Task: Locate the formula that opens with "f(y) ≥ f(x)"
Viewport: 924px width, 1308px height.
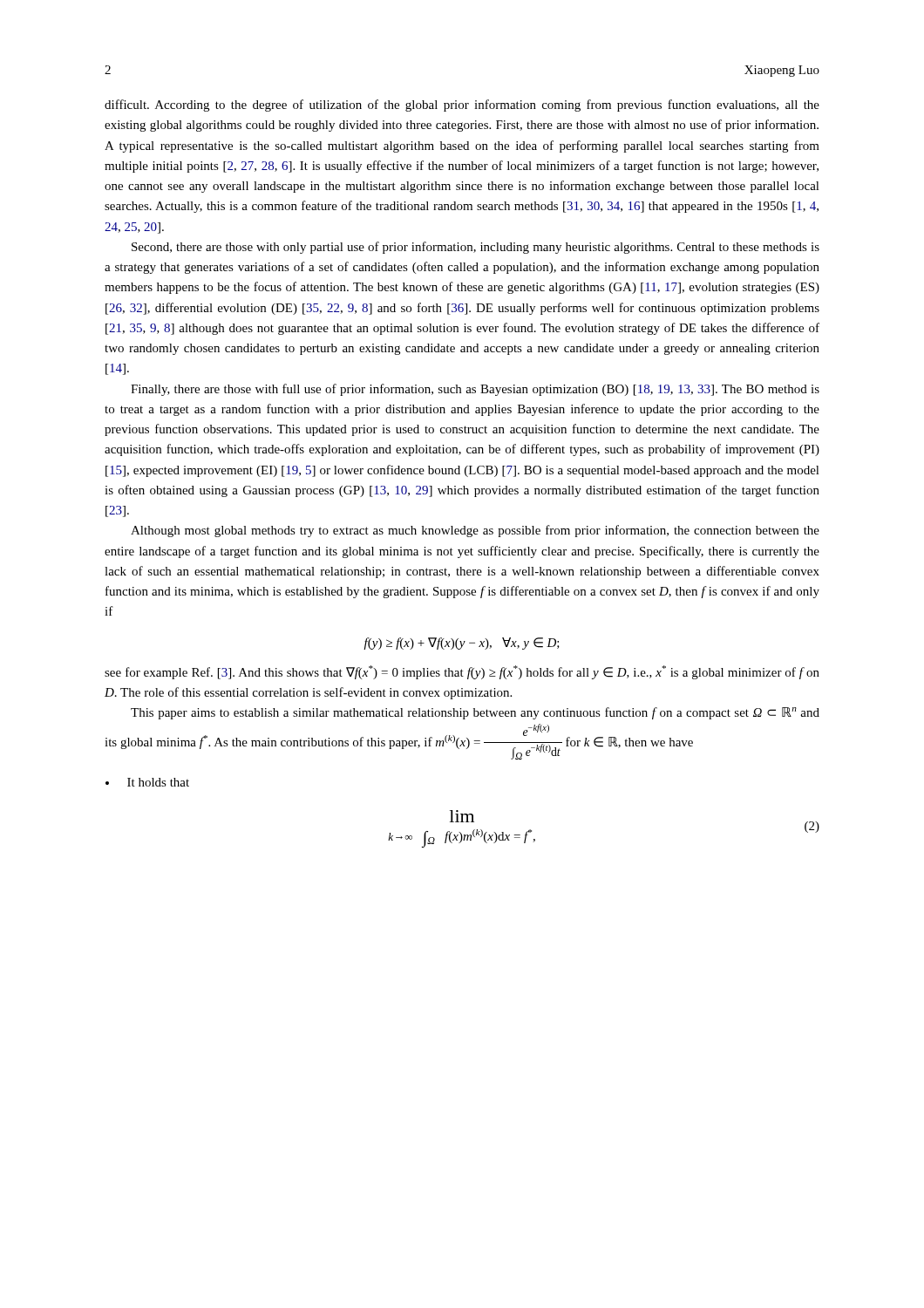Action: [462, 642]
